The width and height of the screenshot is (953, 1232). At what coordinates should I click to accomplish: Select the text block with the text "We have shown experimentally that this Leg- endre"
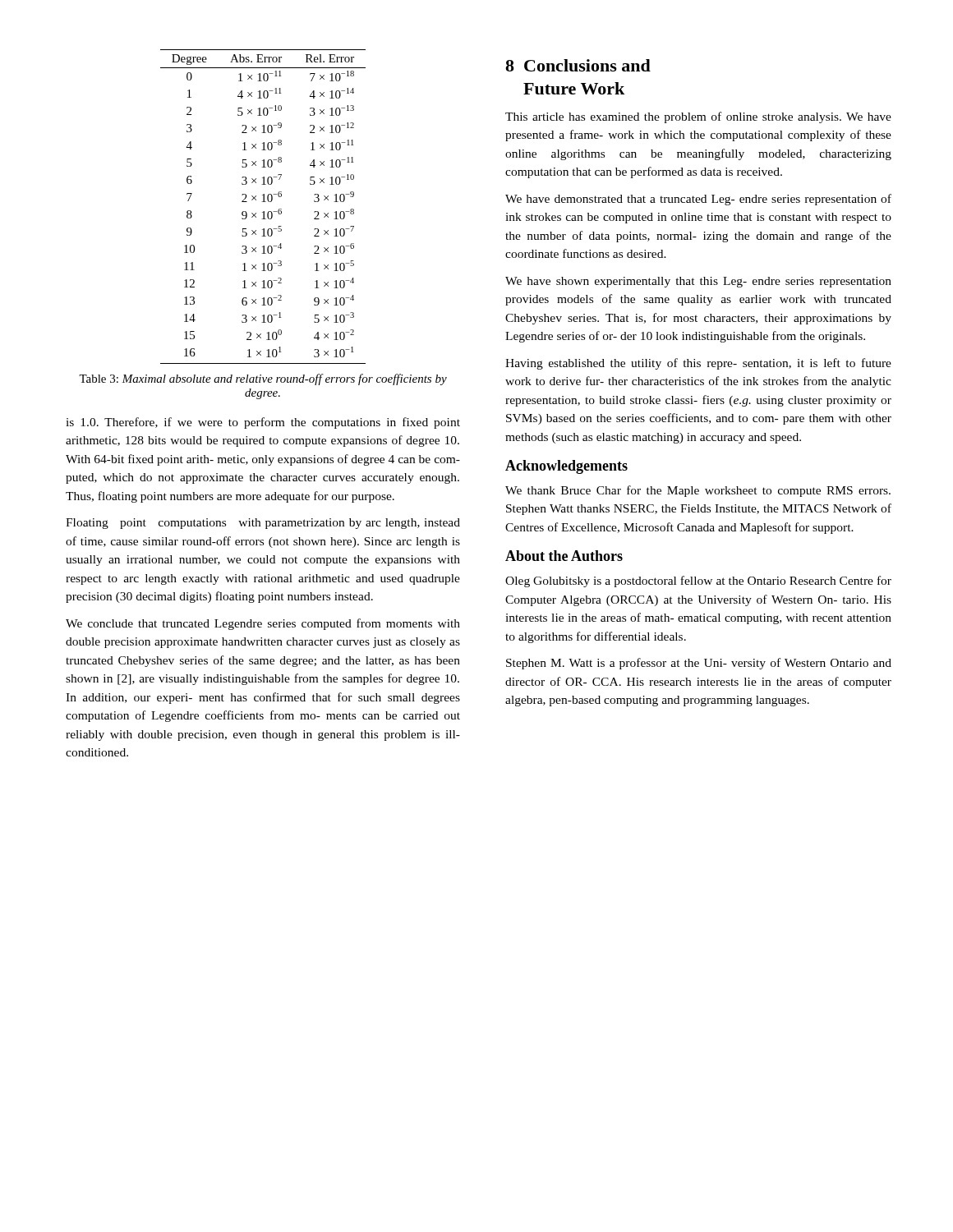698,308
